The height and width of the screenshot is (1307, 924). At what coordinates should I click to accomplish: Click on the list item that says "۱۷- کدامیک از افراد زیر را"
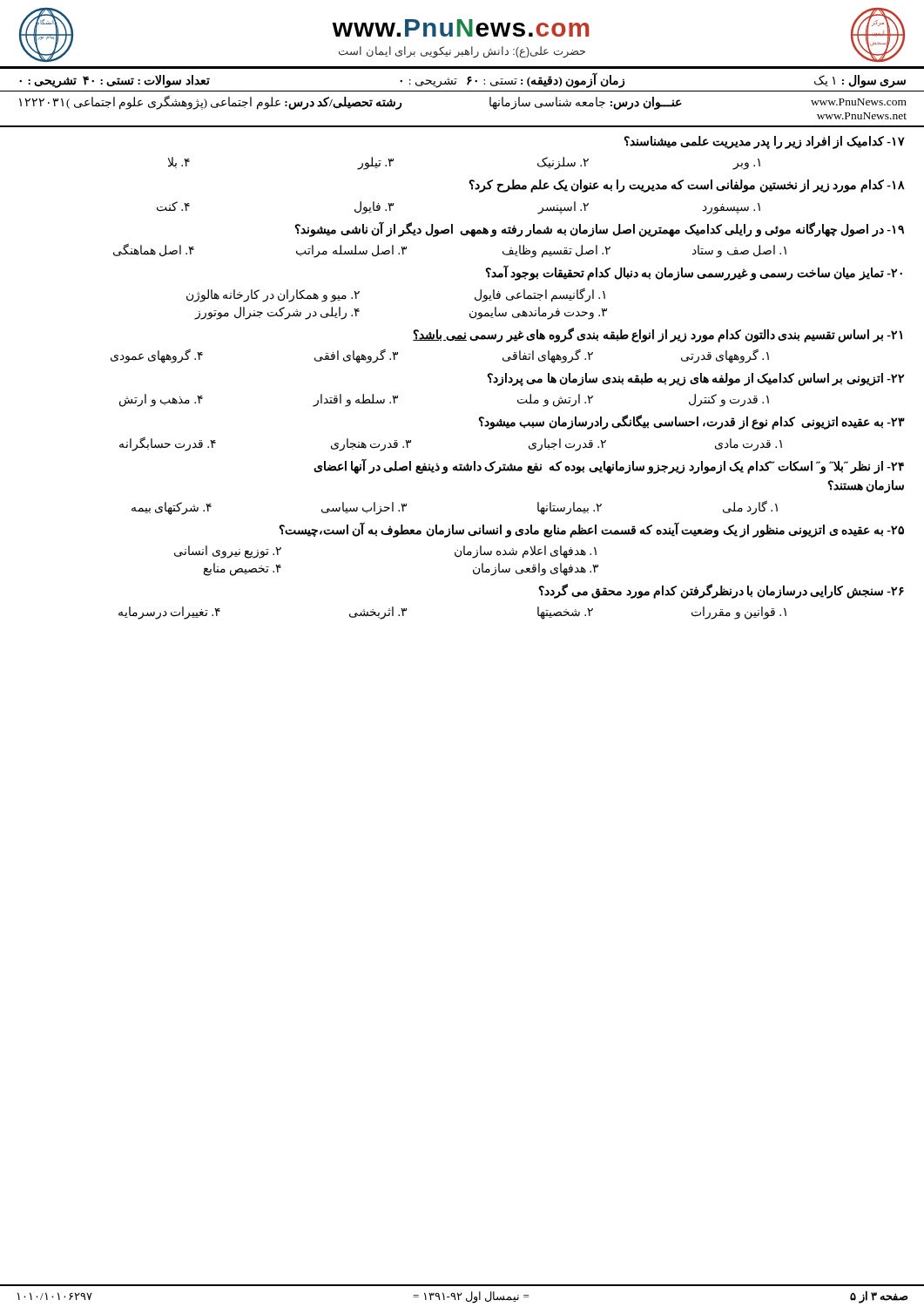(x=764, y=142)
